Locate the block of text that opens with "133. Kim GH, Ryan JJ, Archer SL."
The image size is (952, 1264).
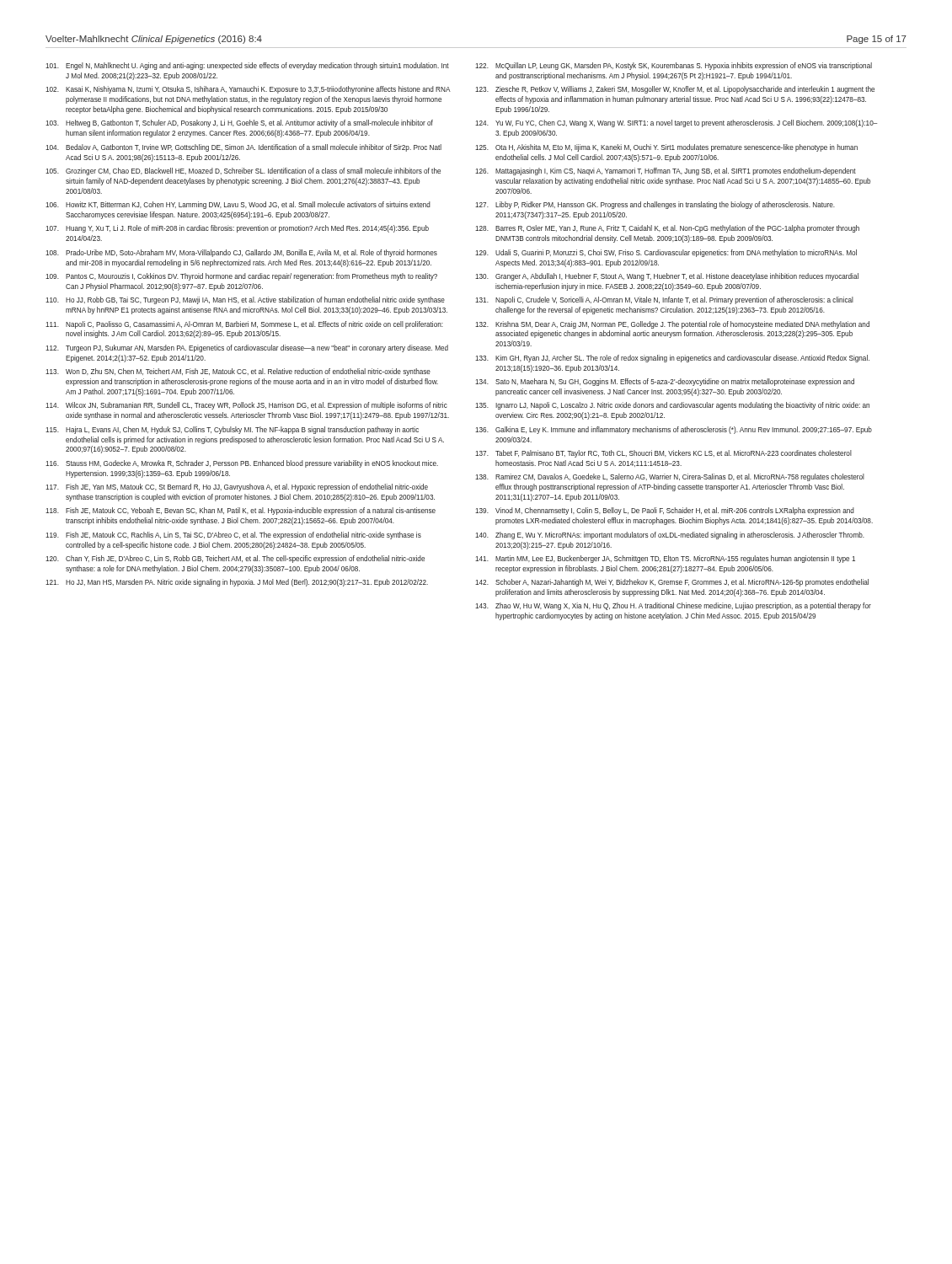677,364
